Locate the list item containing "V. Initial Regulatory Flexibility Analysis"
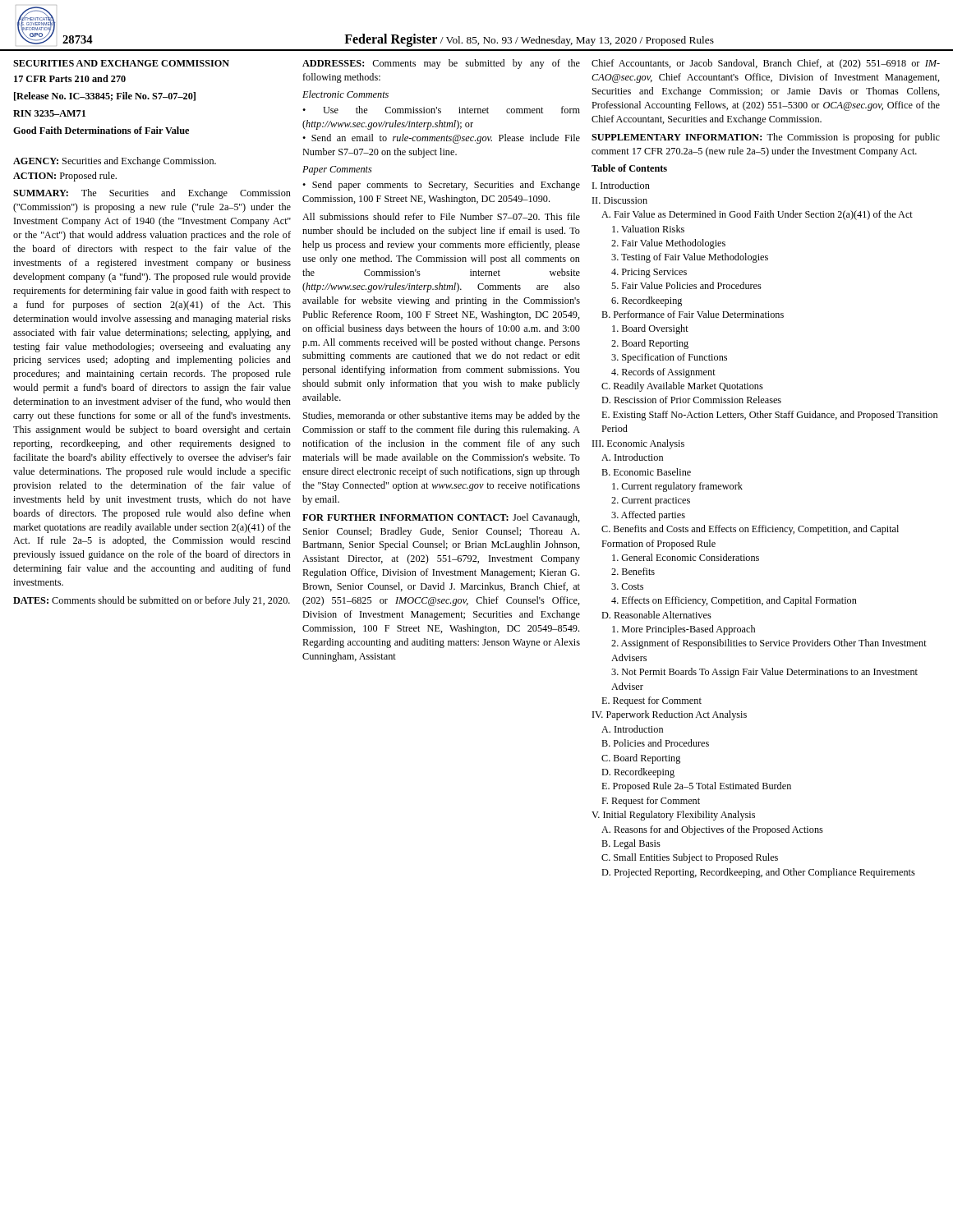This screenshot has height=1232, width=953. [x=673, y=815]
